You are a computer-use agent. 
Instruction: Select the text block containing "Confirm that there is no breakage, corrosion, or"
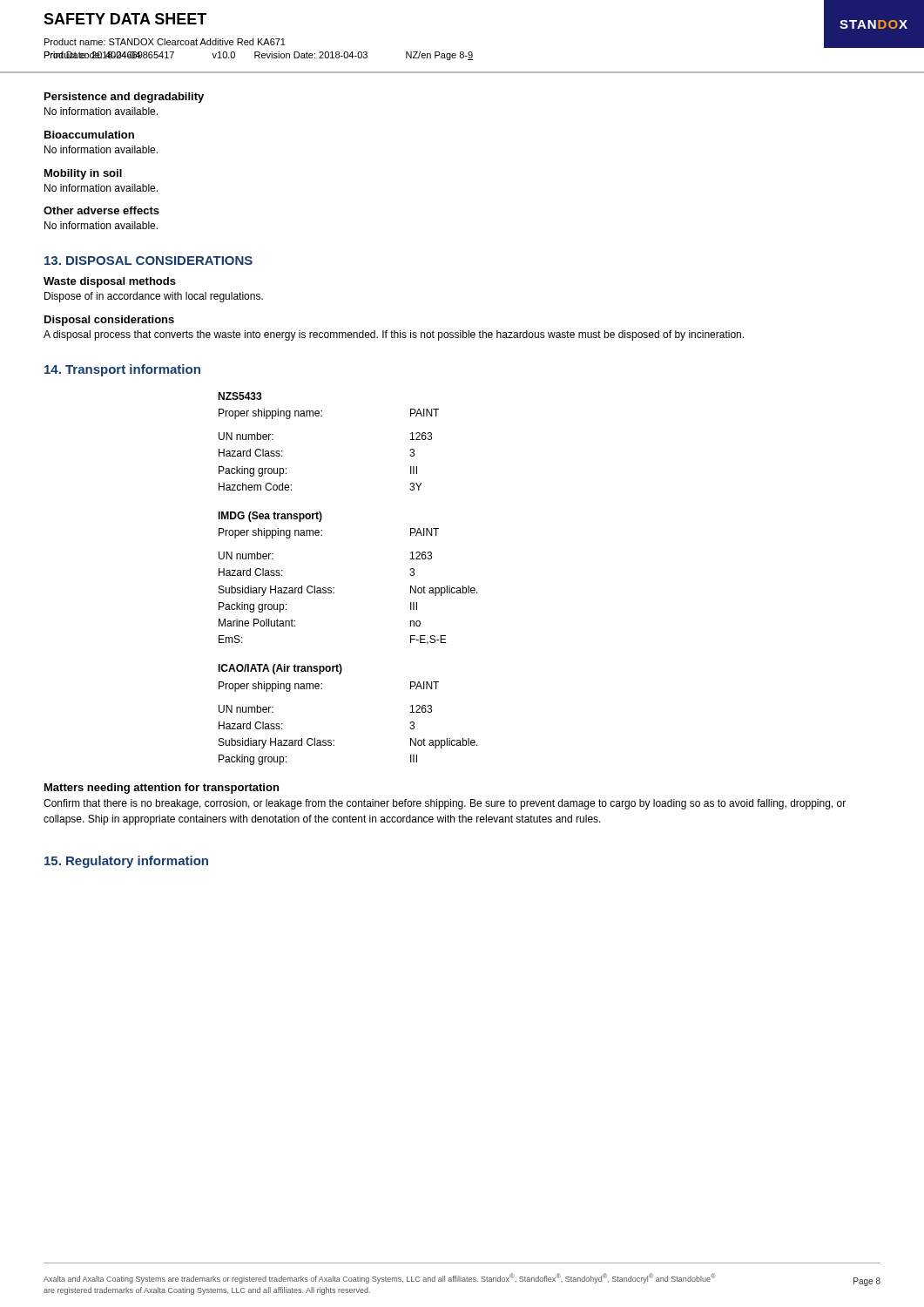coord(445,811)
